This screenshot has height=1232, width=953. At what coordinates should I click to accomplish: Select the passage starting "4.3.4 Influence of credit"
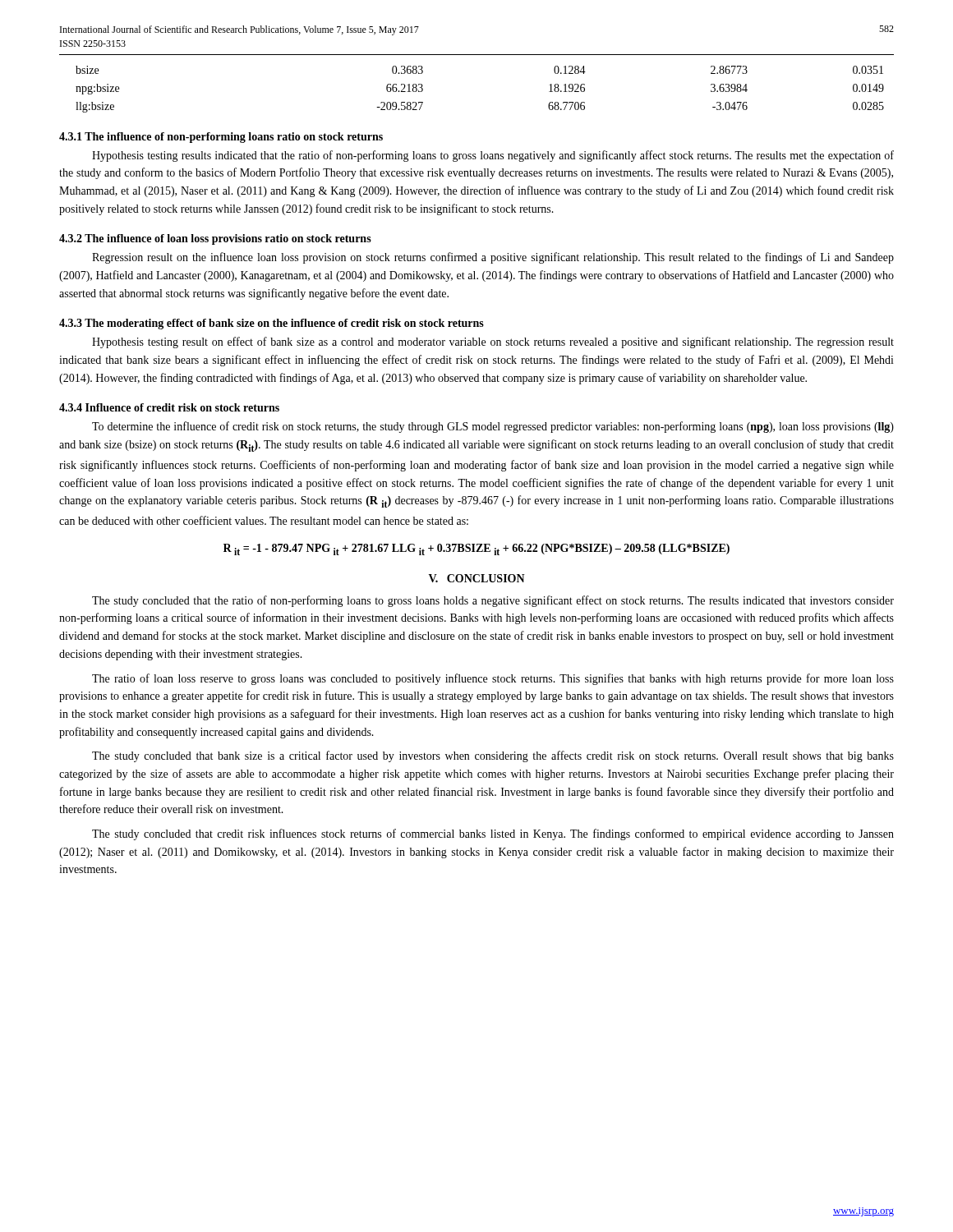[169, 408]
